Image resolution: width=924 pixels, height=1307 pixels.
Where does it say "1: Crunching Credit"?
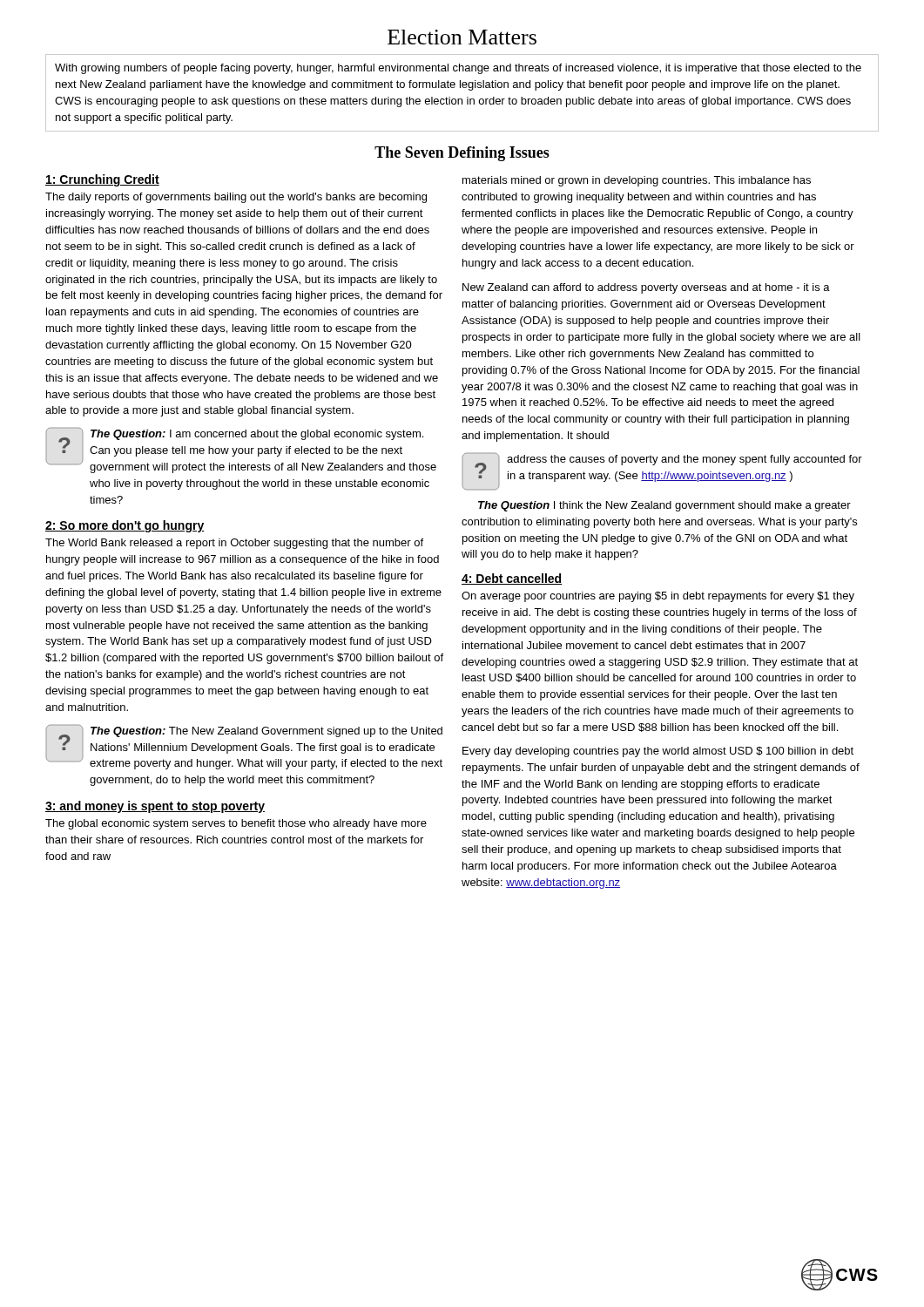[x=102, y=180]
